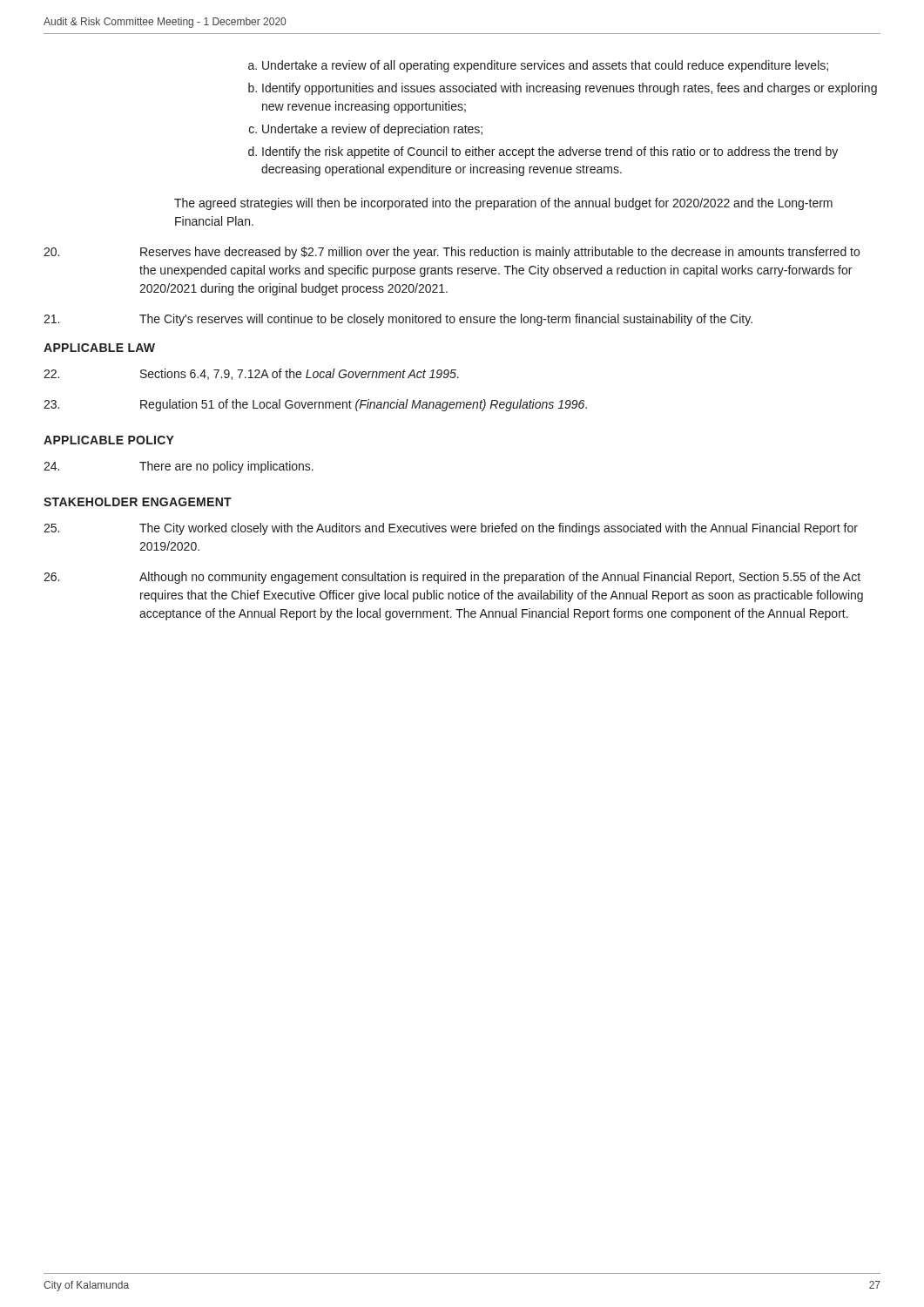
Task: Find the block on this page that starts "Identify opportunities and issues associated with increasing"
Action: tap(569, 97)
